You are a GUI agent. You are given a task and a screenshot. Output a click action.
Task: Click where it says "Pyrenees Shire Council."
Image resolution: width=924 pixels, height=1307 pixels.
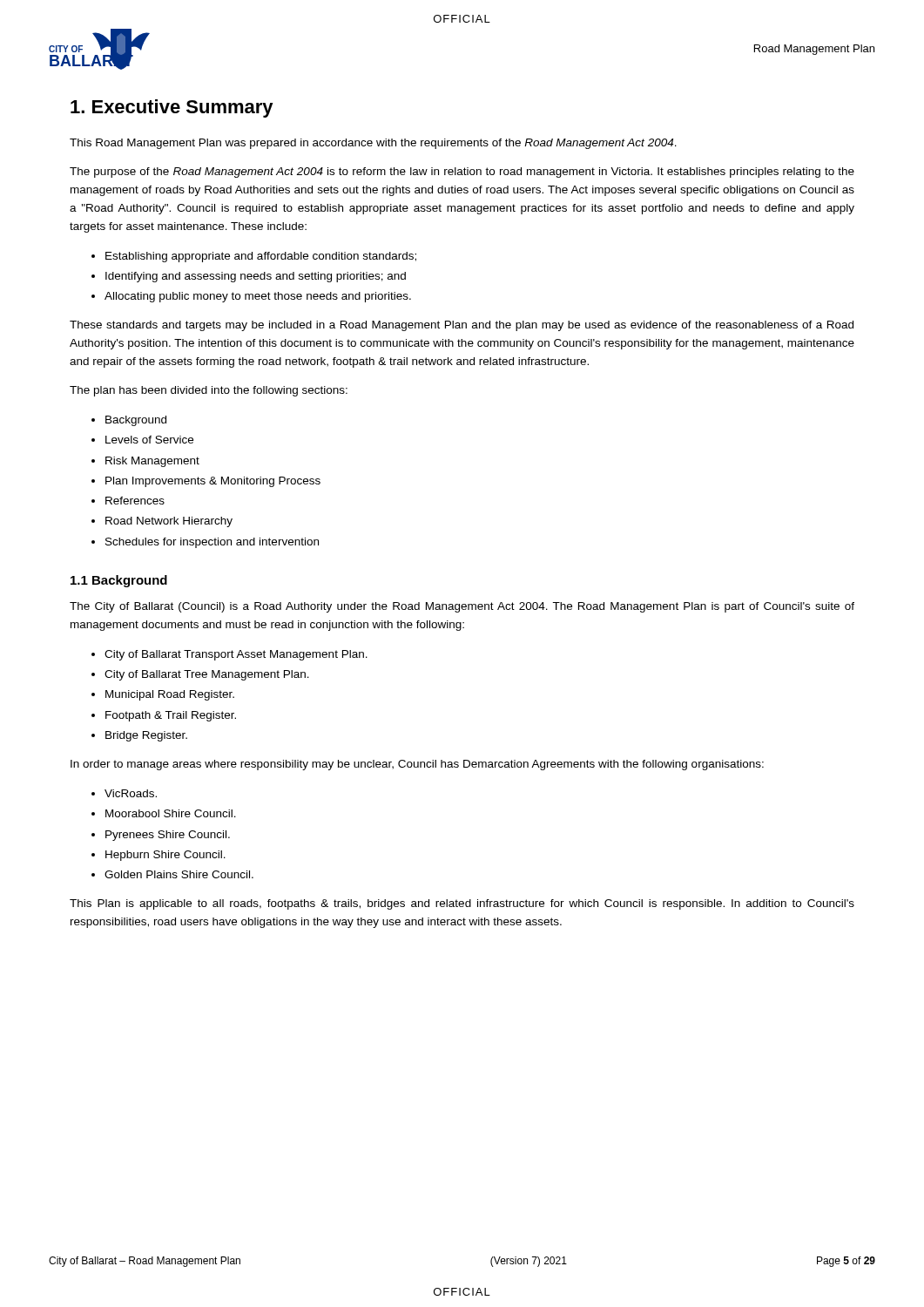click(168, 834)
